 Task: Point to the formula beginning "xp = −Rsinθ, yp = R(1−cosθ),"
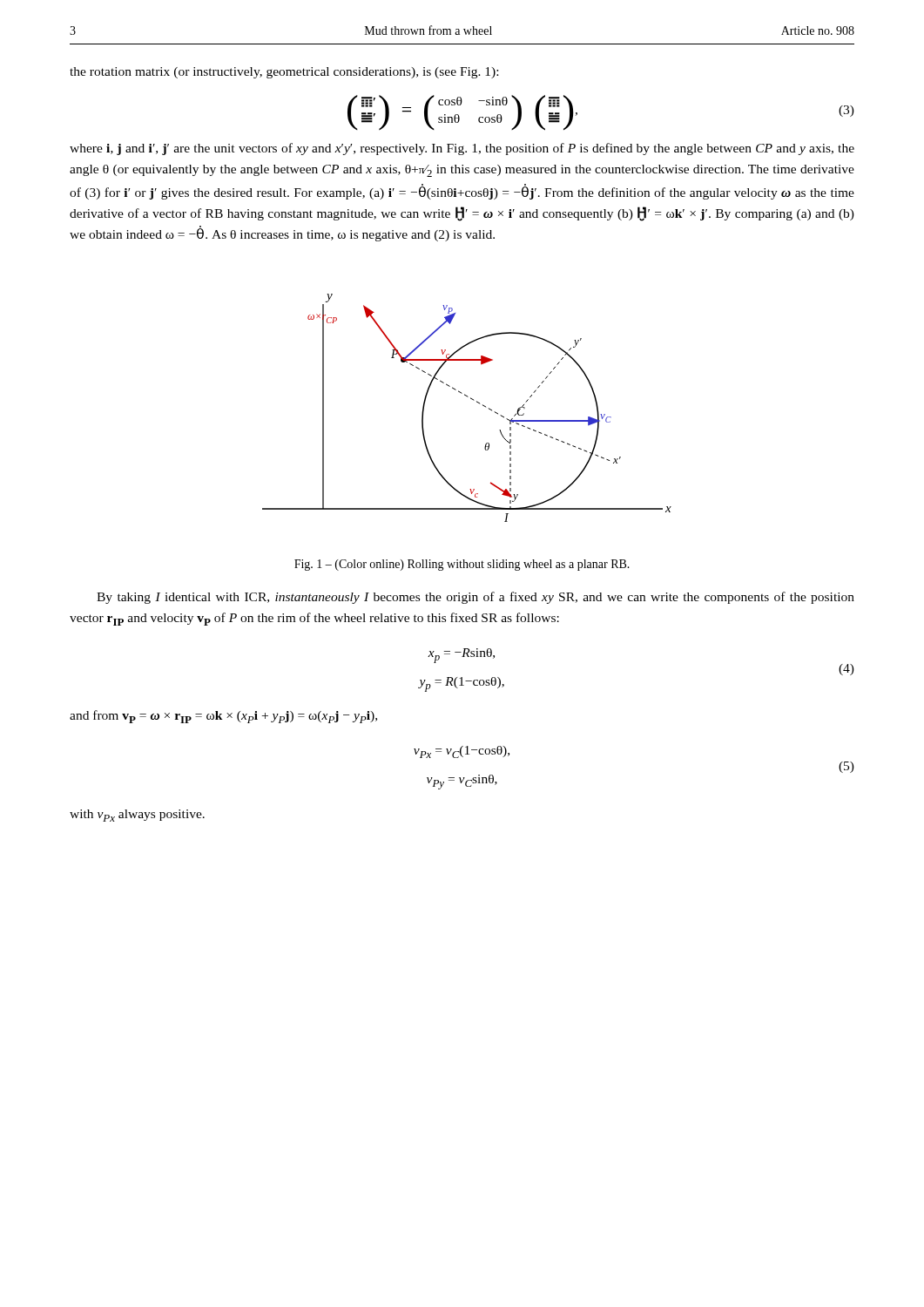462,668
